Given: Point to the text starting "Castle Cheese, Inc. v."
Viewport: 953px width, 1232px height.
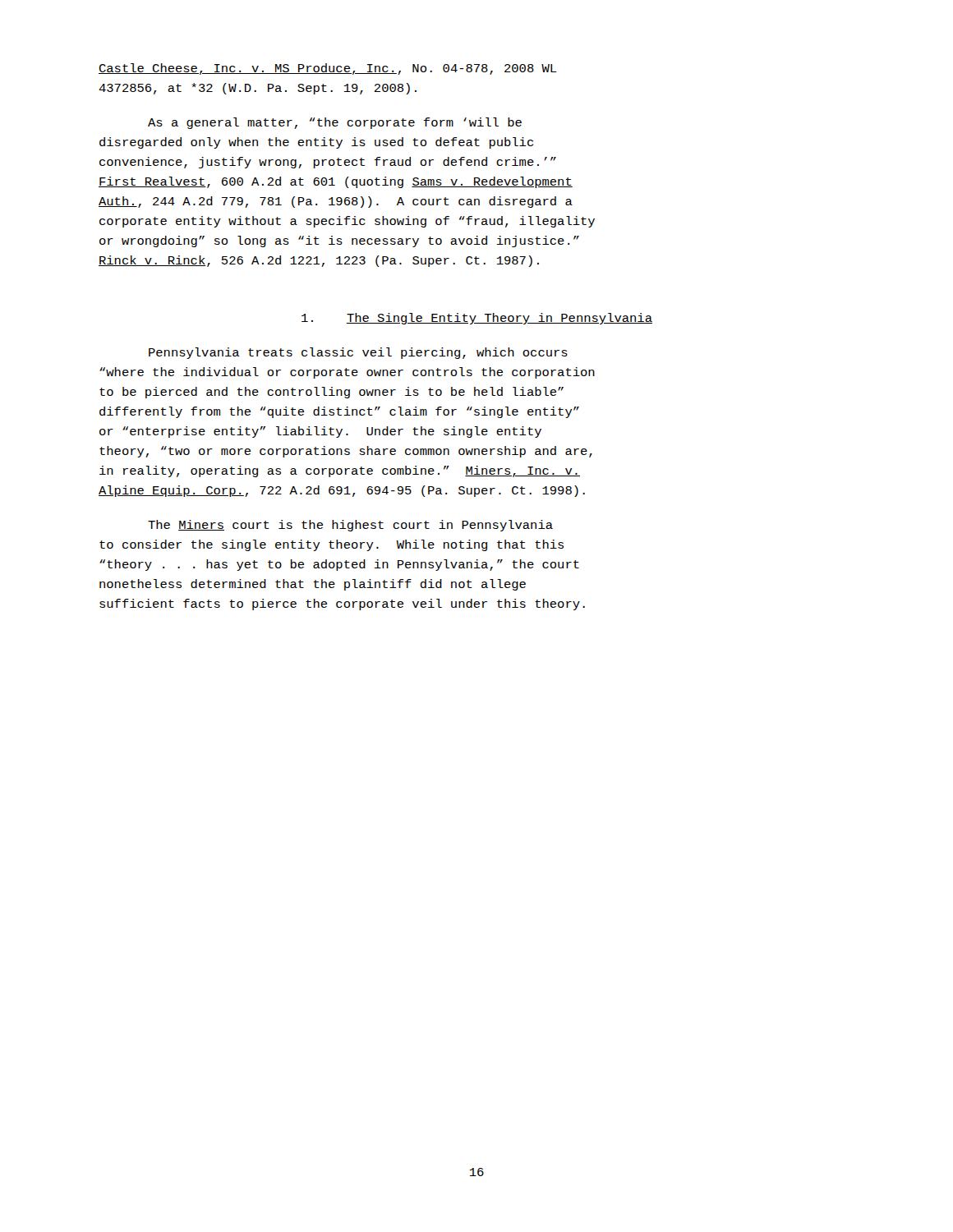Looking at the screenshot, I should coord(328,79).
